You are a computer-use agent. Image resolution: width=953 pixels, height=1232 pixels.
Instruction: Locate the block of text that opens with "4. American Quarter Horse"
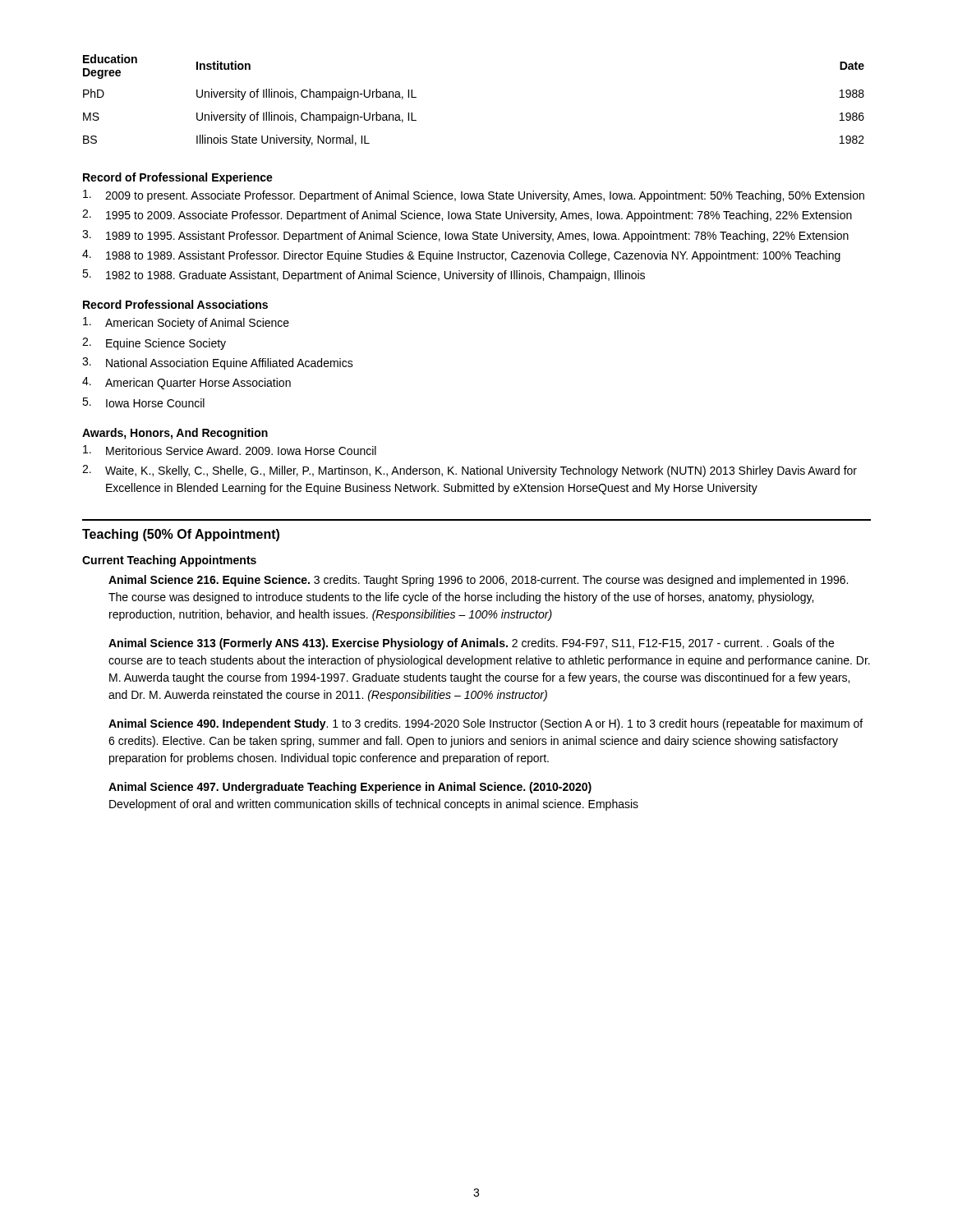tap(186, 383)
